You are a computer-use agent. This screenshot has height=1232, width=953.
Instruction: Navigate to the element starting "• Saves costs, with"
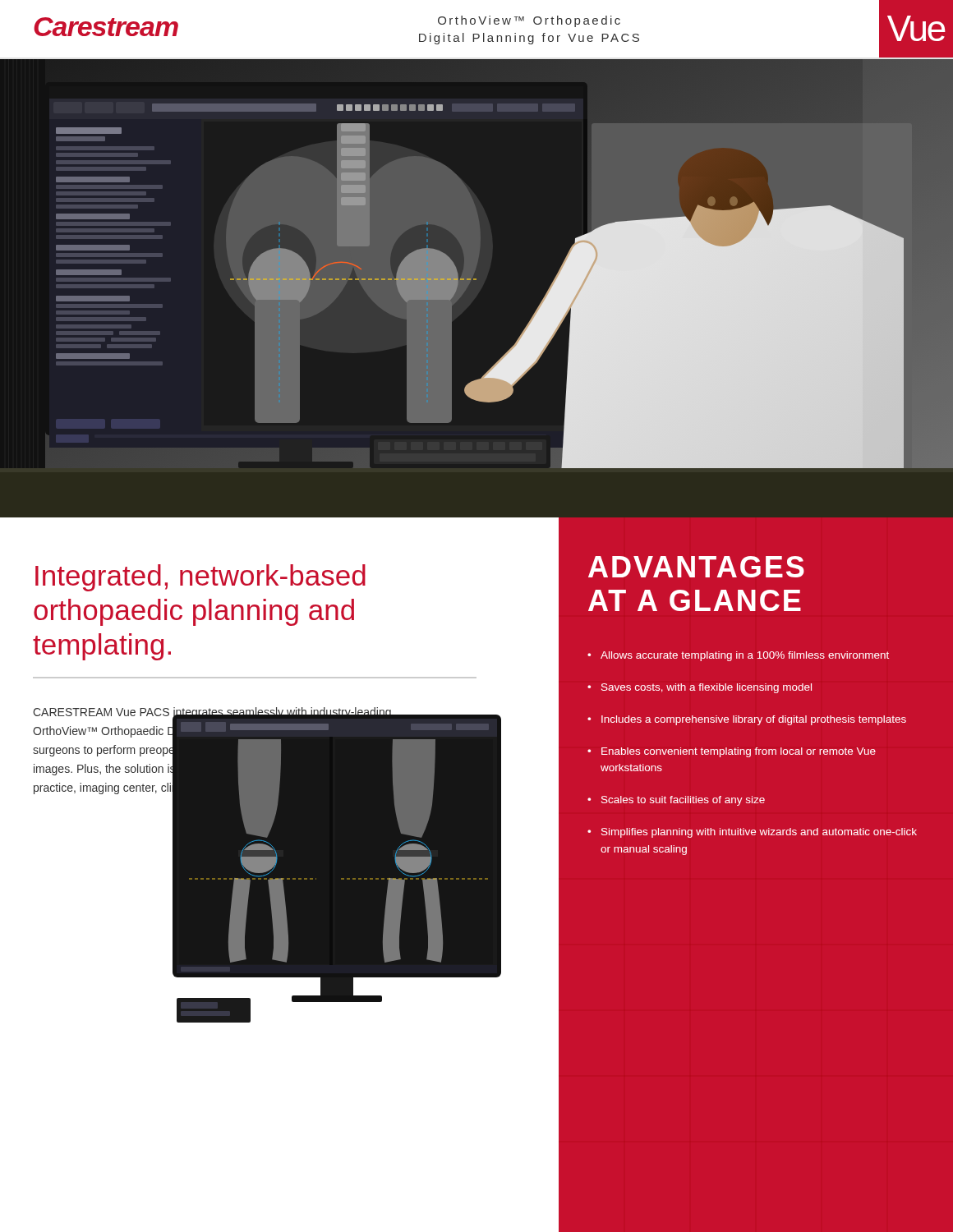click(x=700, y=688)
